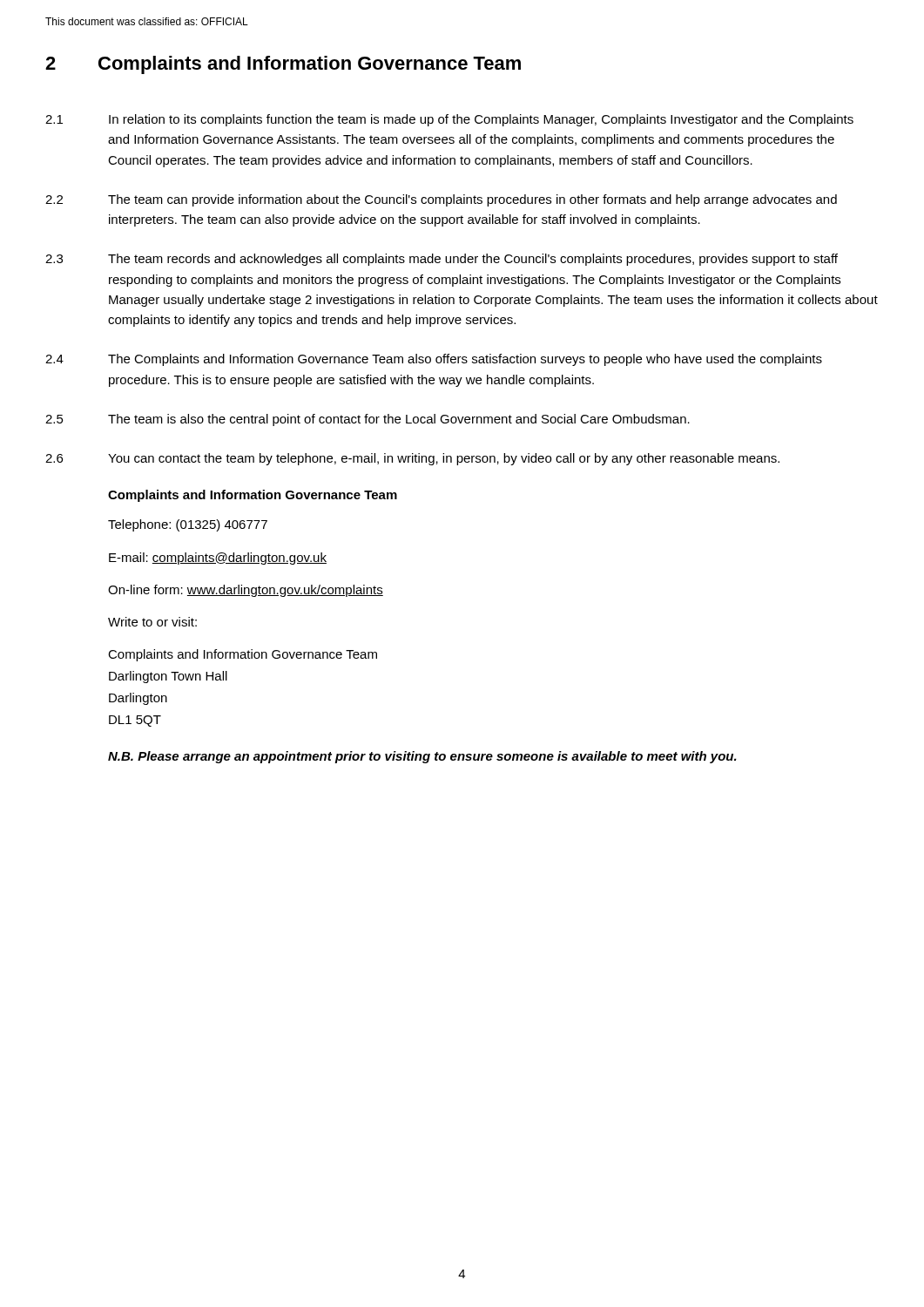This screenshot has width=924, height=1307.
Task: Click on the text containing "On-line form: www.darlington.gov.uk/complaints"
Action: tap(245, 589)
